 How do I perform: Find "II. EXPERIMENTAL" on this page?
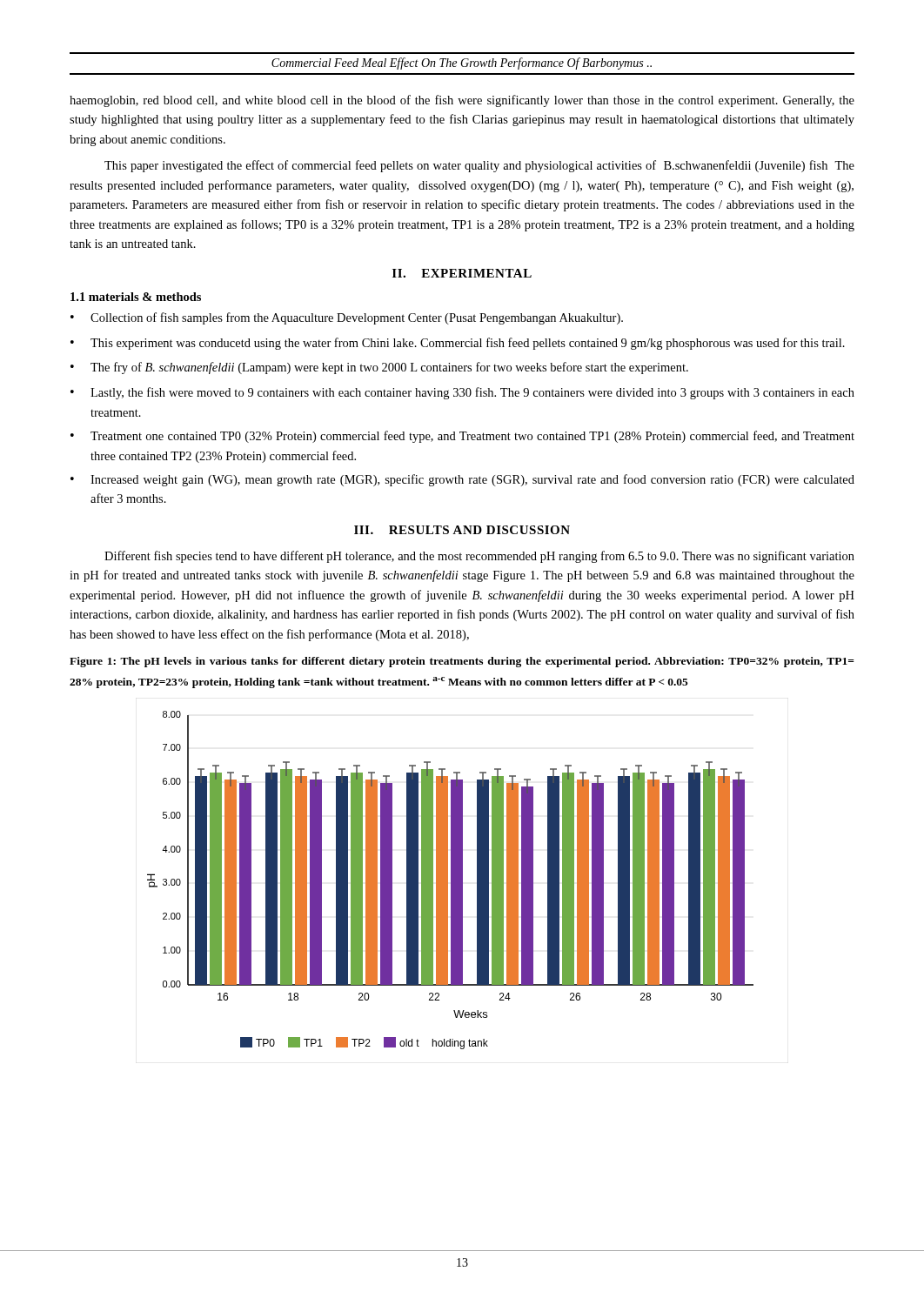pyautogui.click(x=462, y=273)
